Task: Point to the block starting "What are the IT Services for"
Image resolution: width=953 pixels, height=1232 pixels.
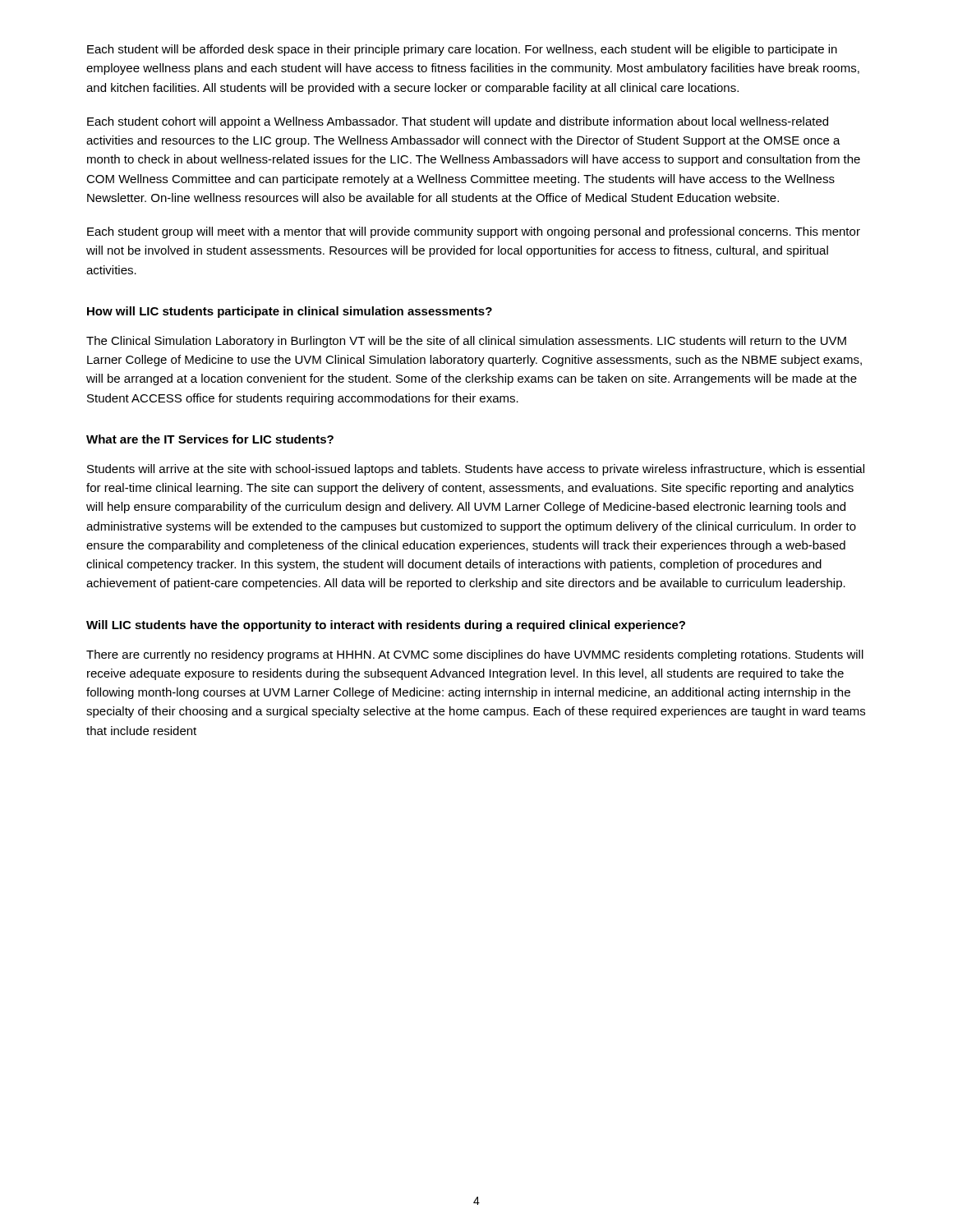Action: [210, 439]
